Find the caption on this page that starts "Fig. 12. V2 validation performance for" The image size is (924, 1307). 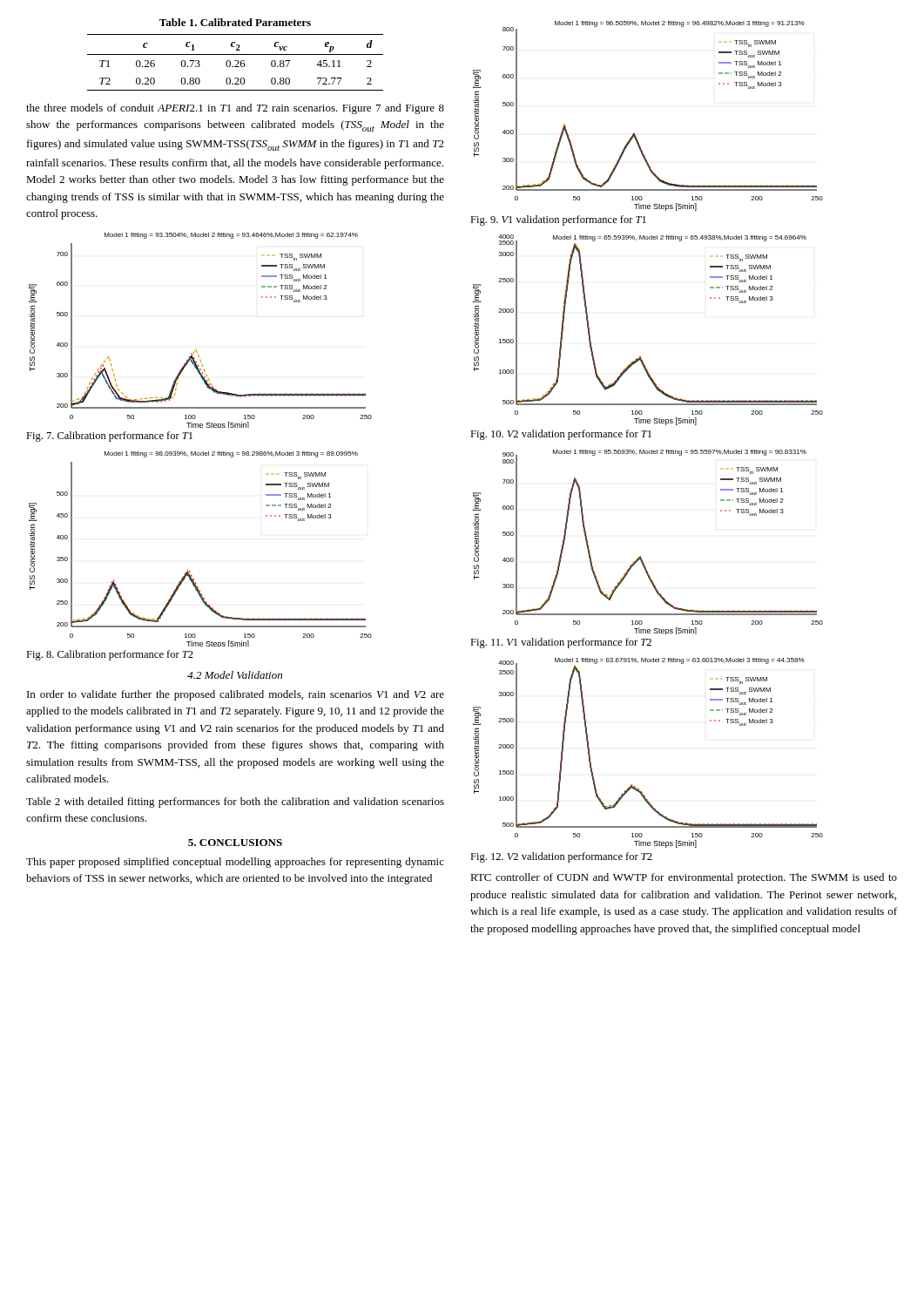561,857
